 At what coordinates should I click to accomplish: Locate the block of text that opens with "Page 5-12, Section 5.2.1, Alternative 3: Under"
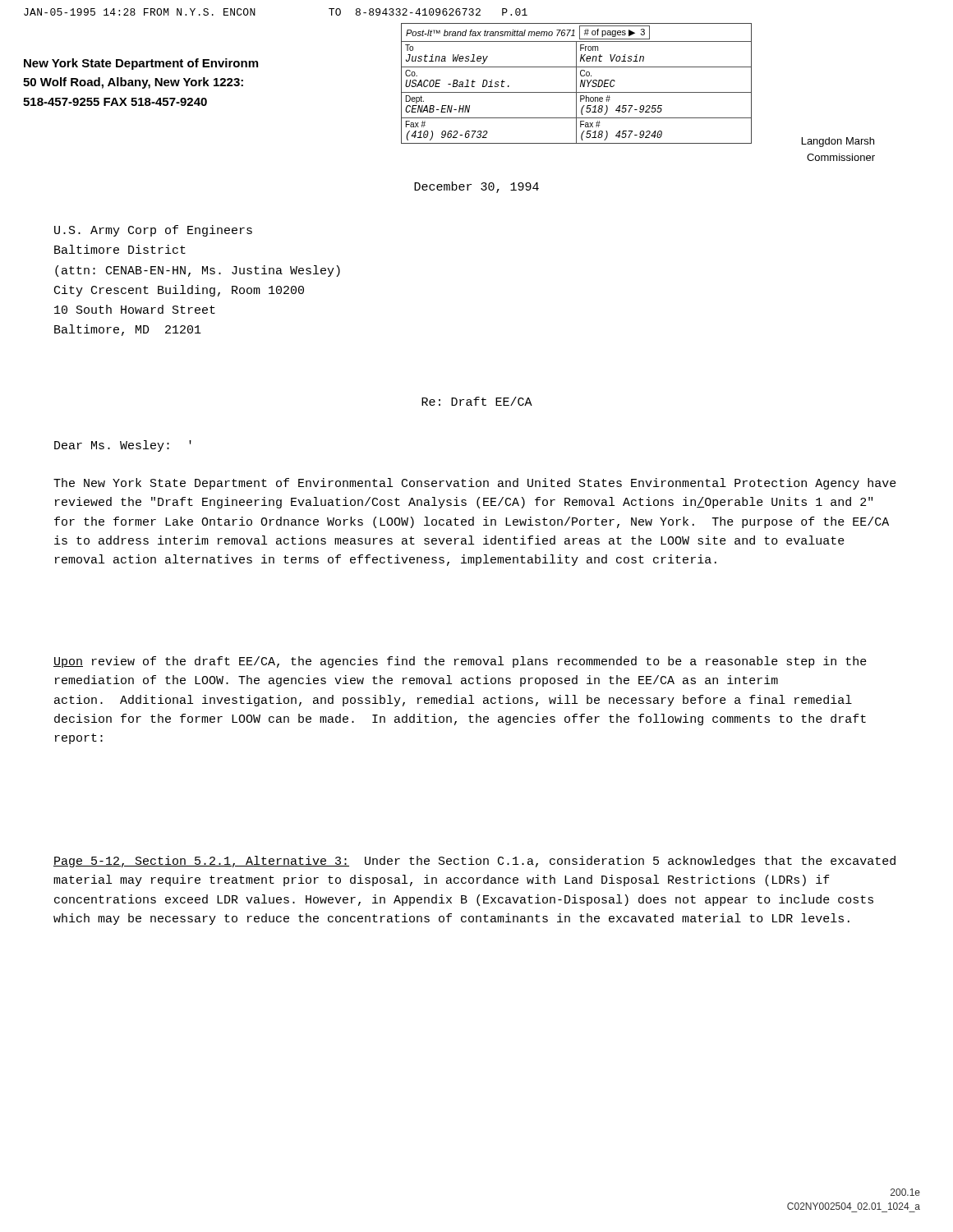click(x=475, y=891)
